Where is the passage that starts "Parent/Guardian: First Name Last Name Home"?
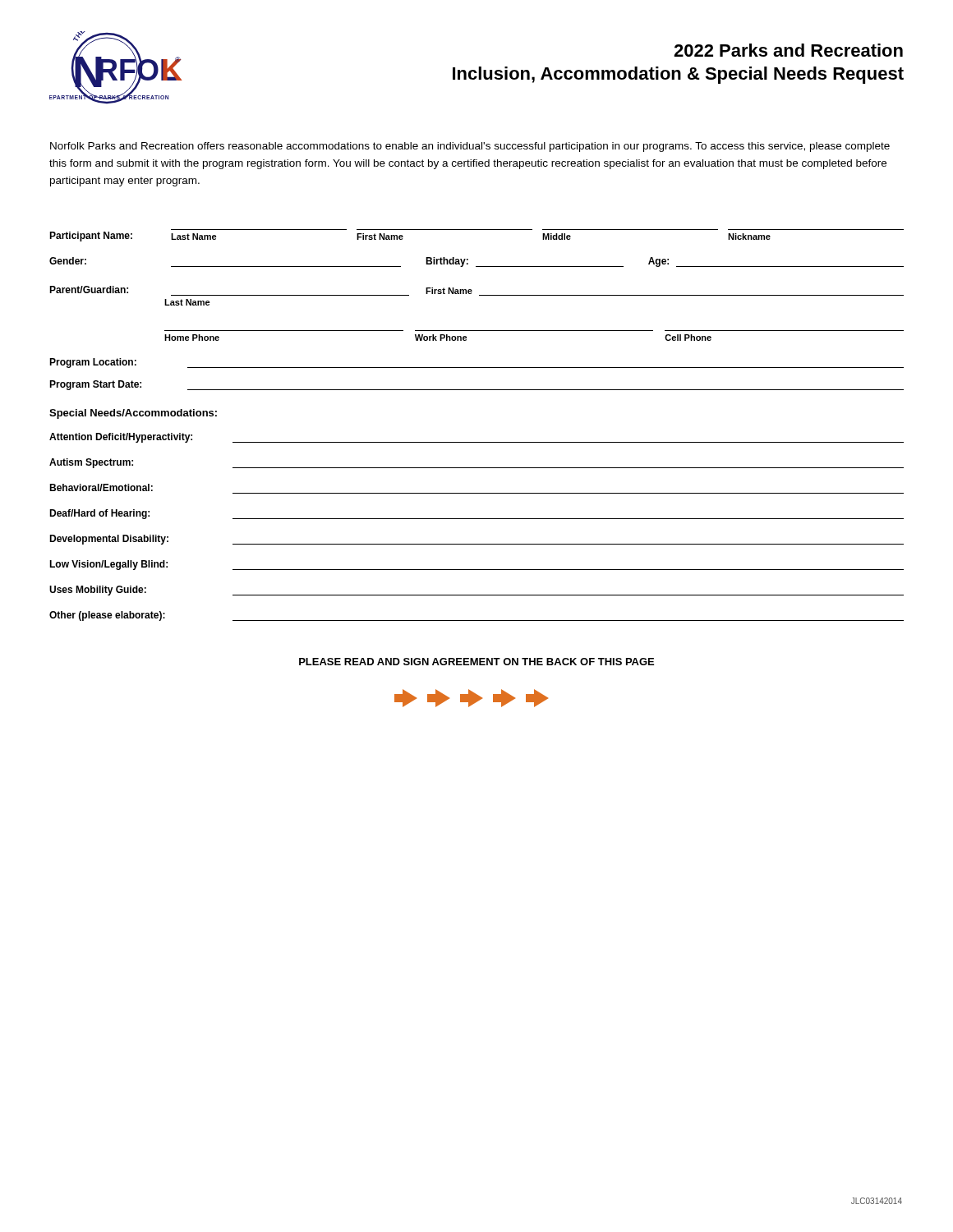The height and width of the screenshot is (1232, 953). click(x=81, y=290)
